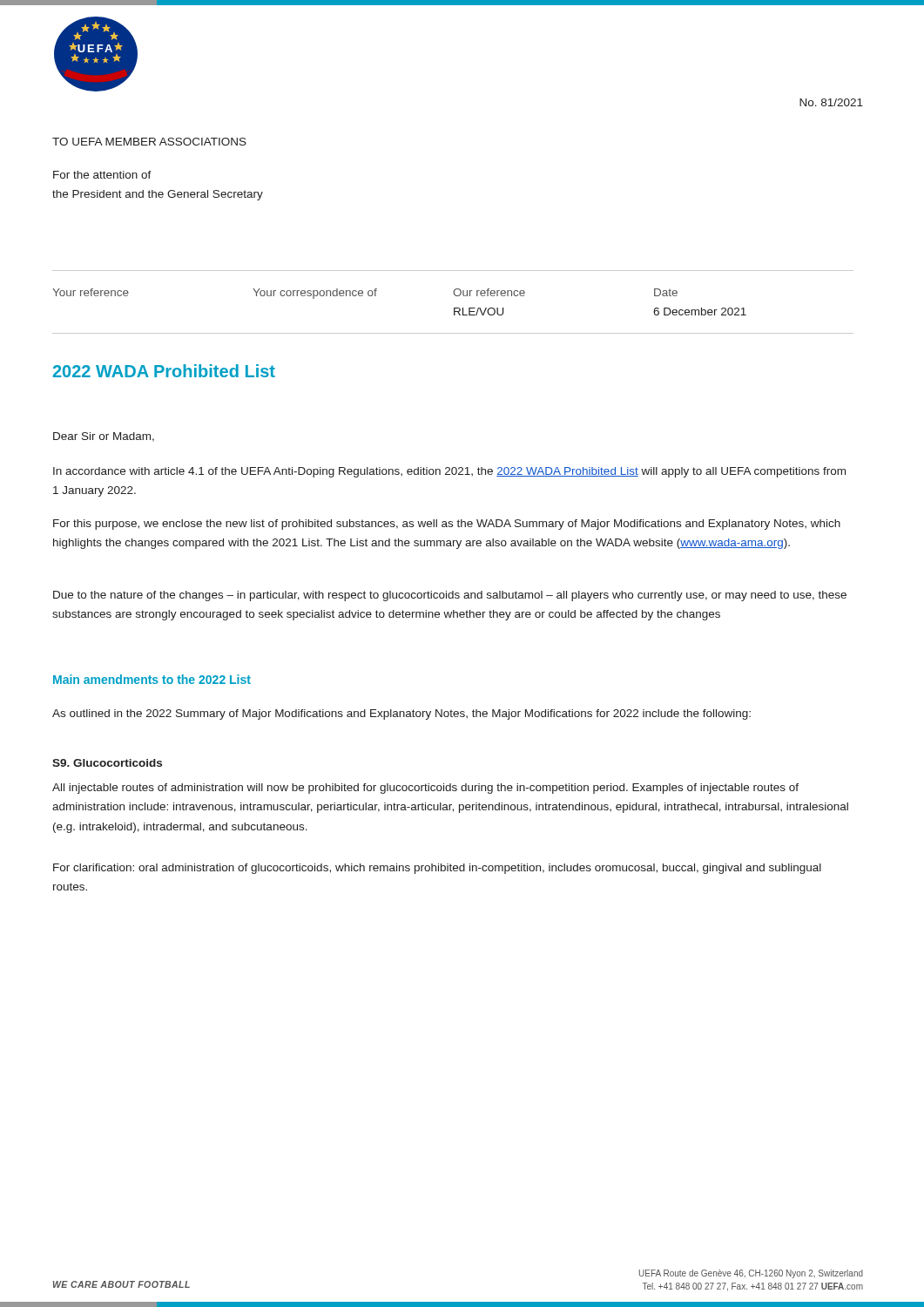924x1307 pixels.
Task: Select the element starting "TO UEFA MEMBER ASSOCIATIONS"
Action: [x=149, y=142]
